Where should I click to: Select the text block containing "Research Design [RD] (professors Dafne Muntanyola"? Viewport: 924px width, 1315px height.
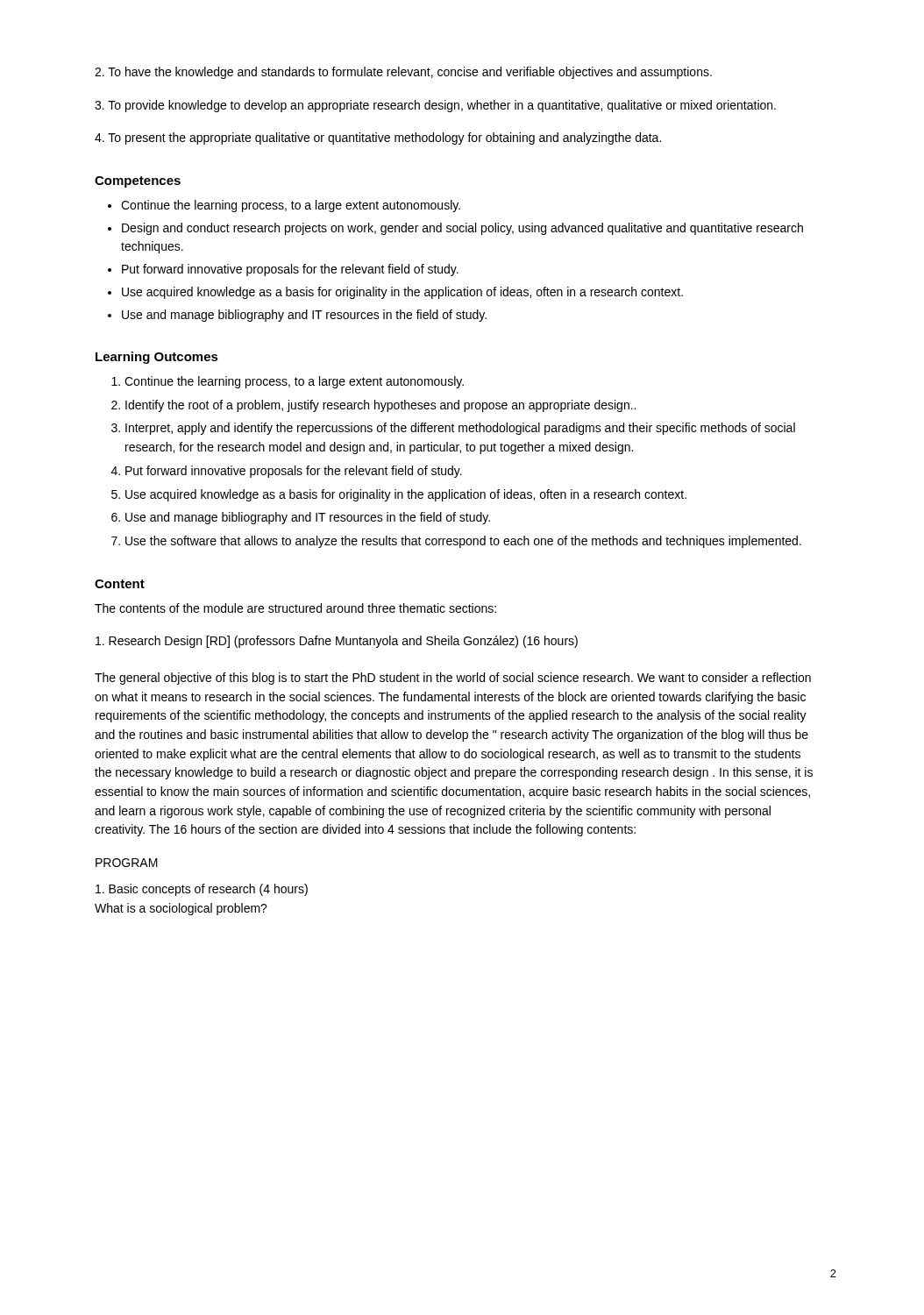[337, 641]
